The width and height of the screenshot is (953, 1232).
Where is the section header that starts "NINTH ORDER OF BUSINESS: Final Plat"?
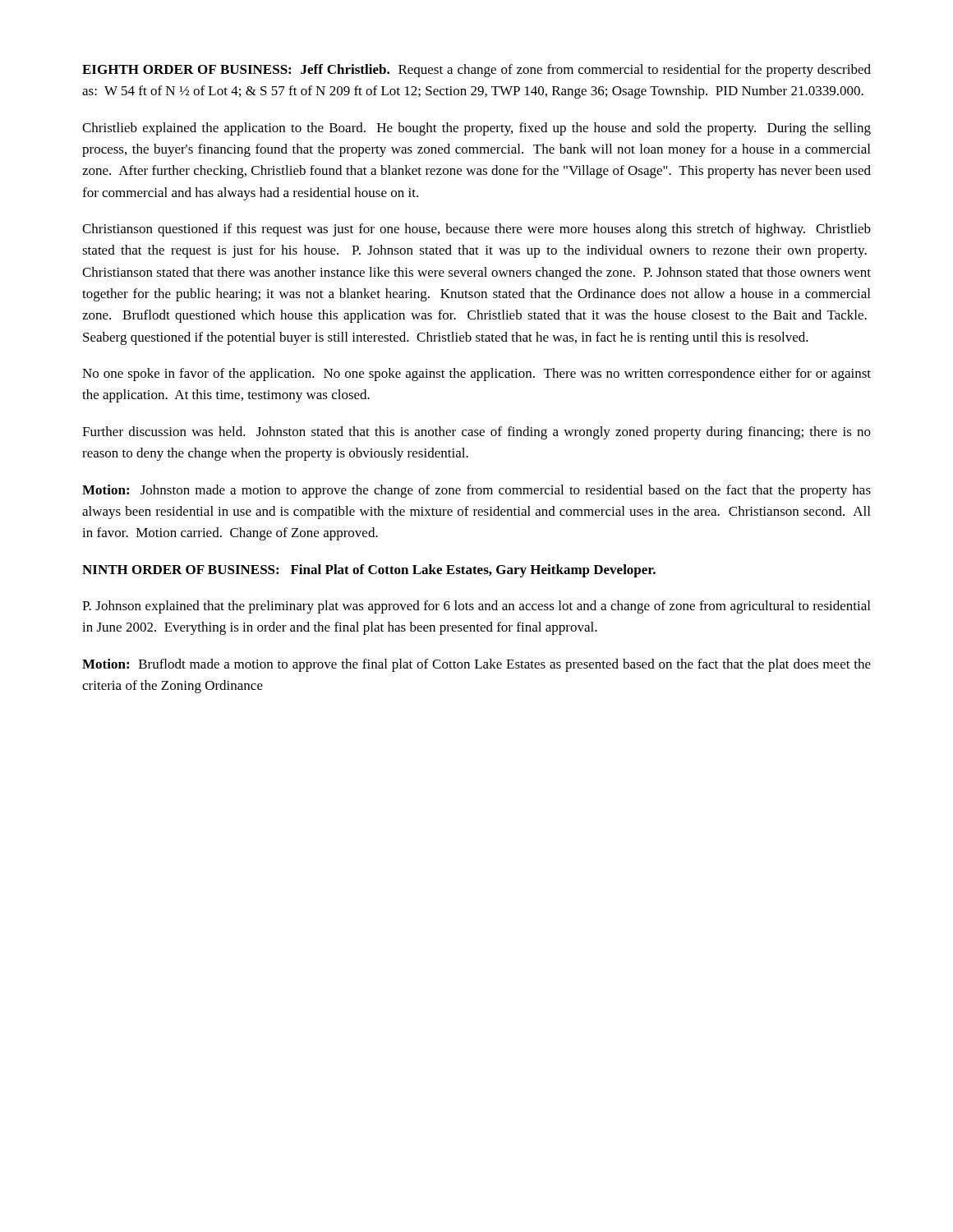tap(369, 569)
